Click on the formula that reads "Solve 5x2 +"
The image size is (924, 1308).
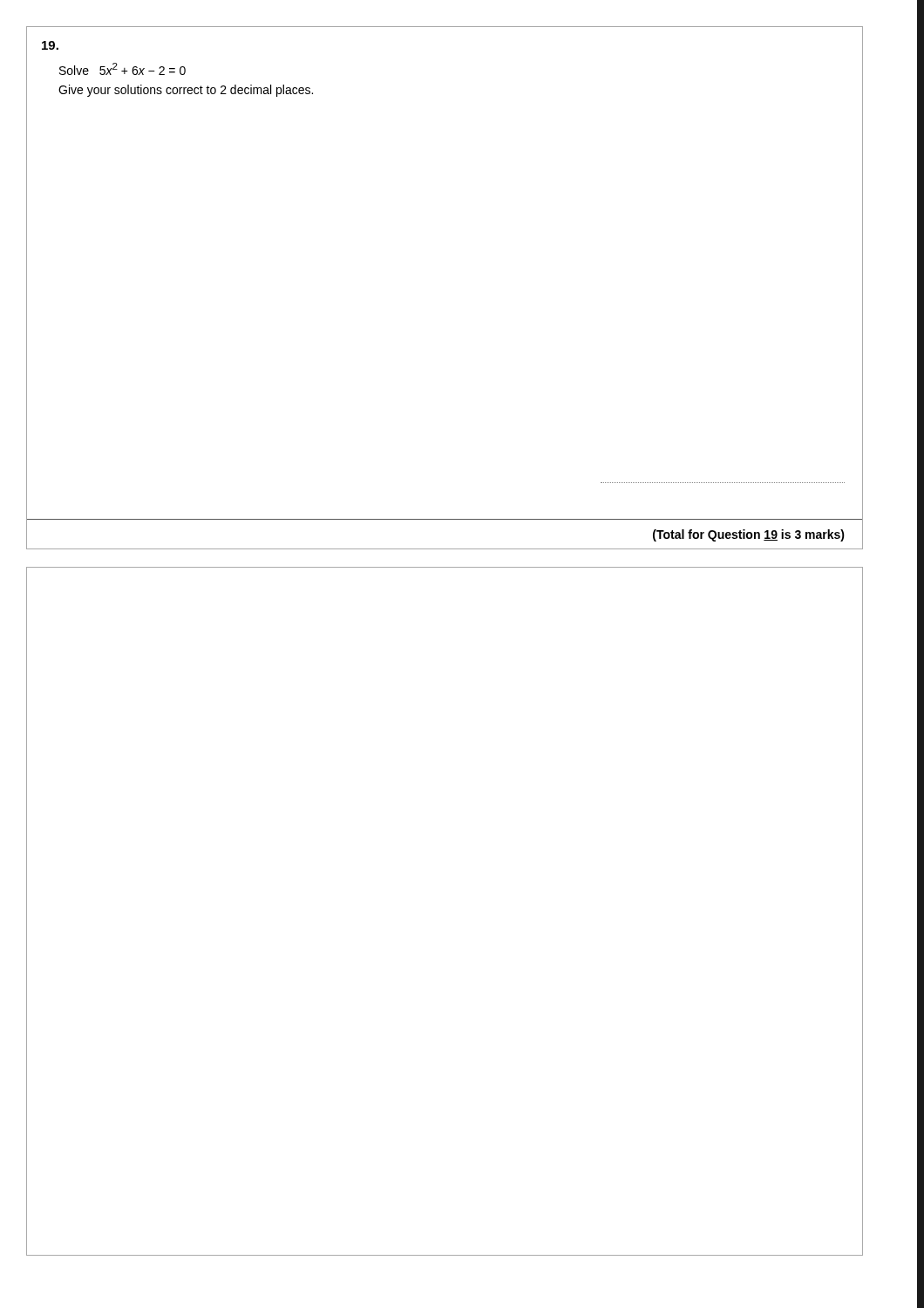pos(186,78)
